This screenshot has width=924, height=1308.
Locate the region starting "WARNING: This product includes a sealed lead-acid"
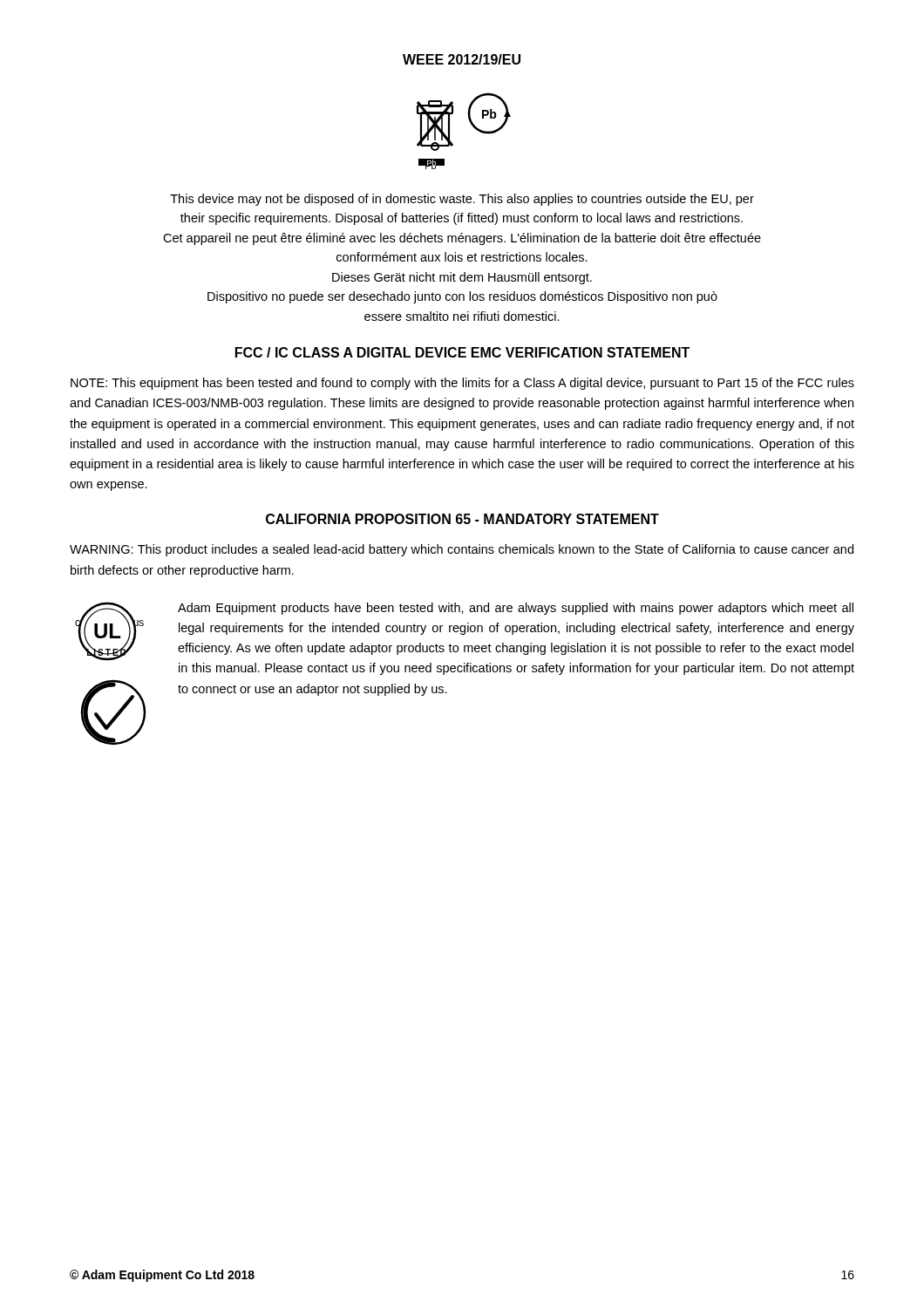[462, 560]
